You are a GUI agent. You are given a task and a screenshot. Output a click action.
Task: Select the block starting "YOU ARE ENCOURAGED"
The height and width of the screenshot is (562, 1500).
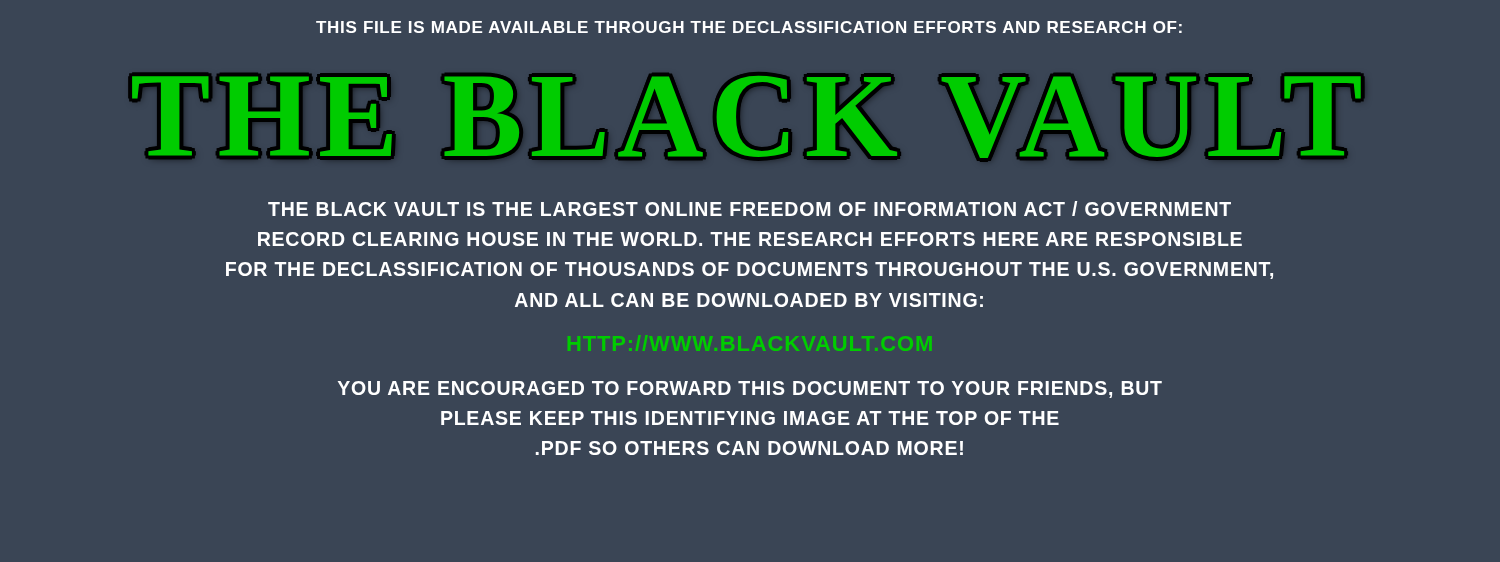750,418
